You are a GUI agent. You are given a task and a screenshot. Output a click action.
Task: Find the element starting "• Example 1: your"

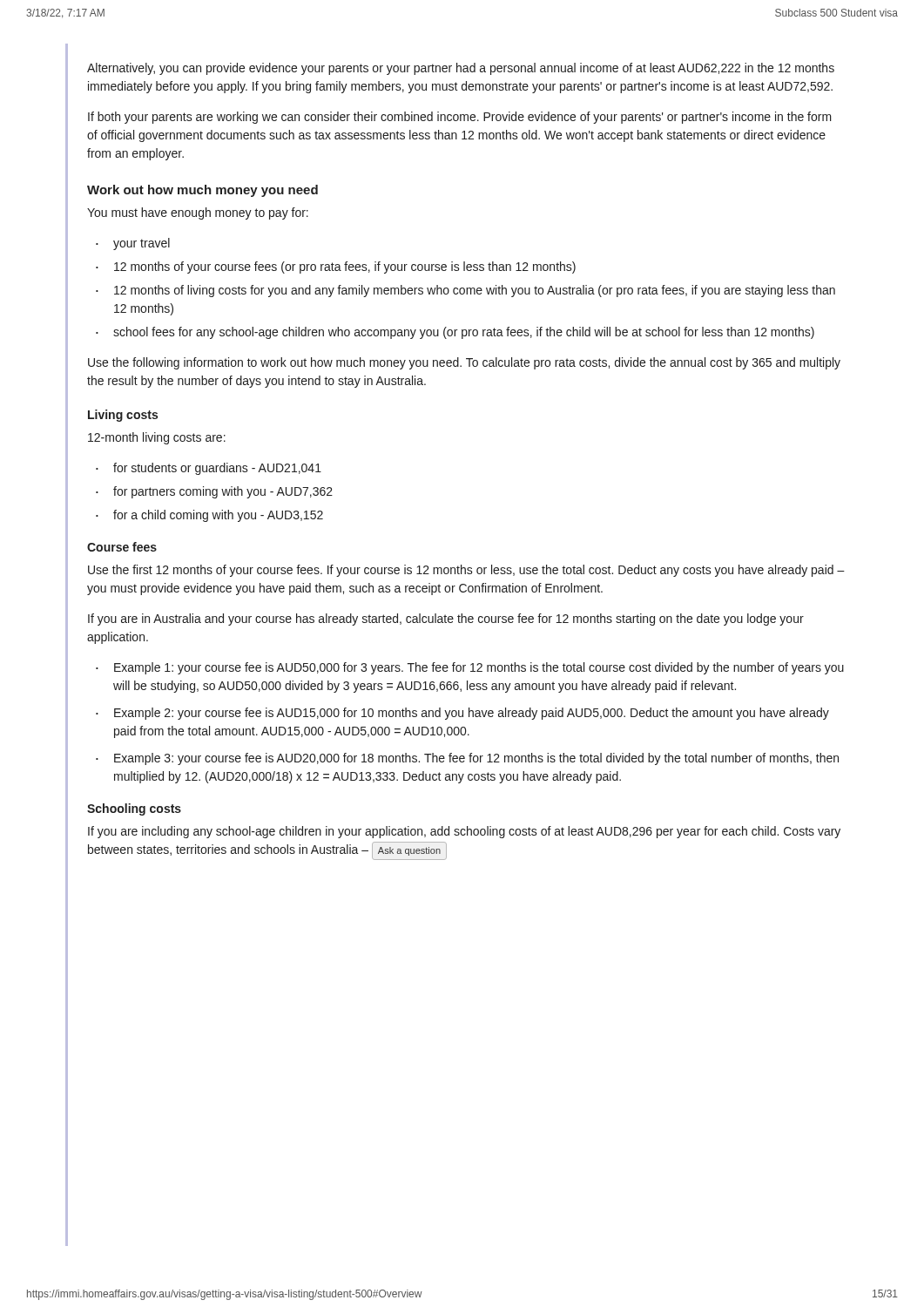[x=470, y=677]
